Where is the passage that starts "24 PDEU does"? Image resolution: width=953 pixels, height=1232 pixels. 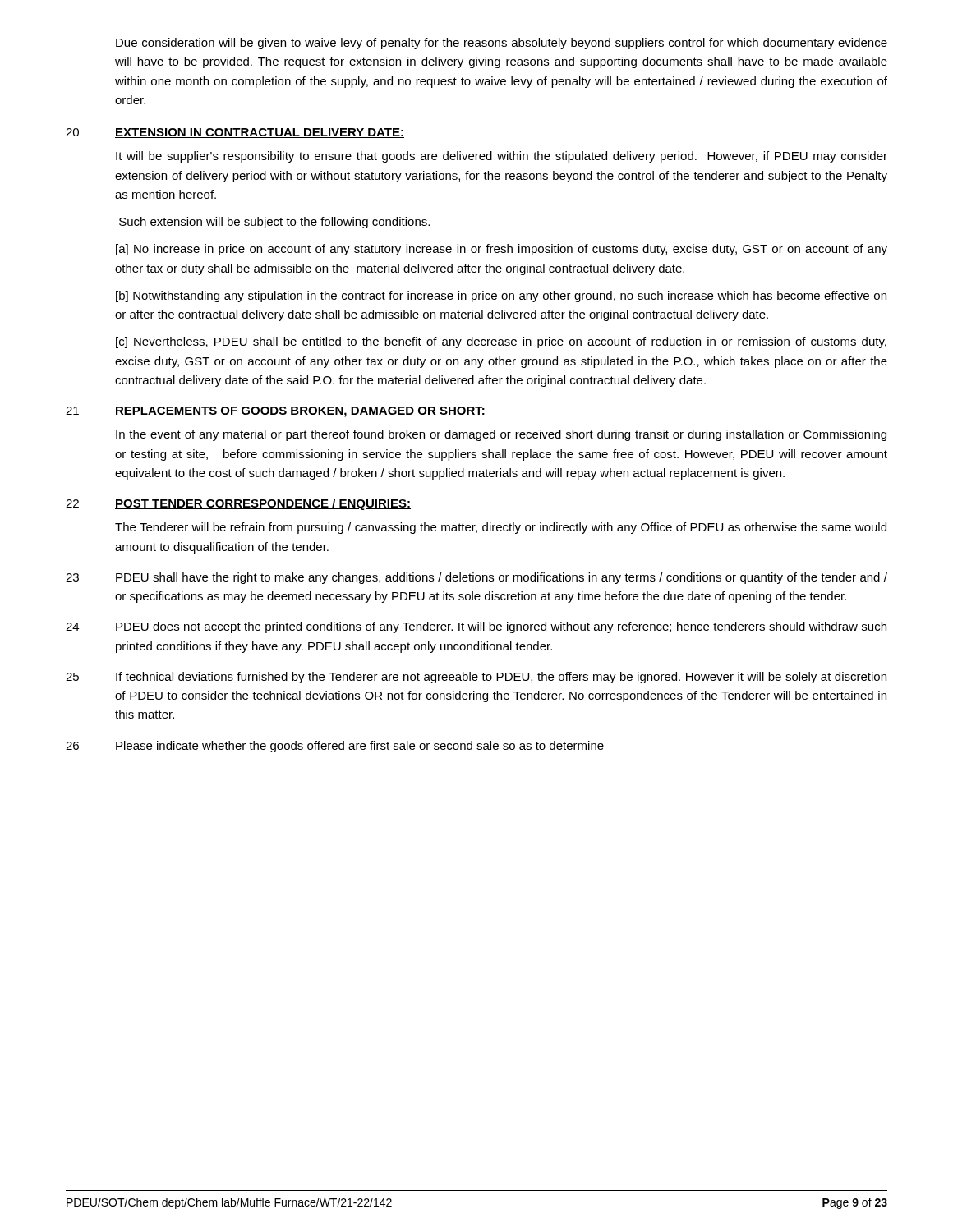point(476,636)
